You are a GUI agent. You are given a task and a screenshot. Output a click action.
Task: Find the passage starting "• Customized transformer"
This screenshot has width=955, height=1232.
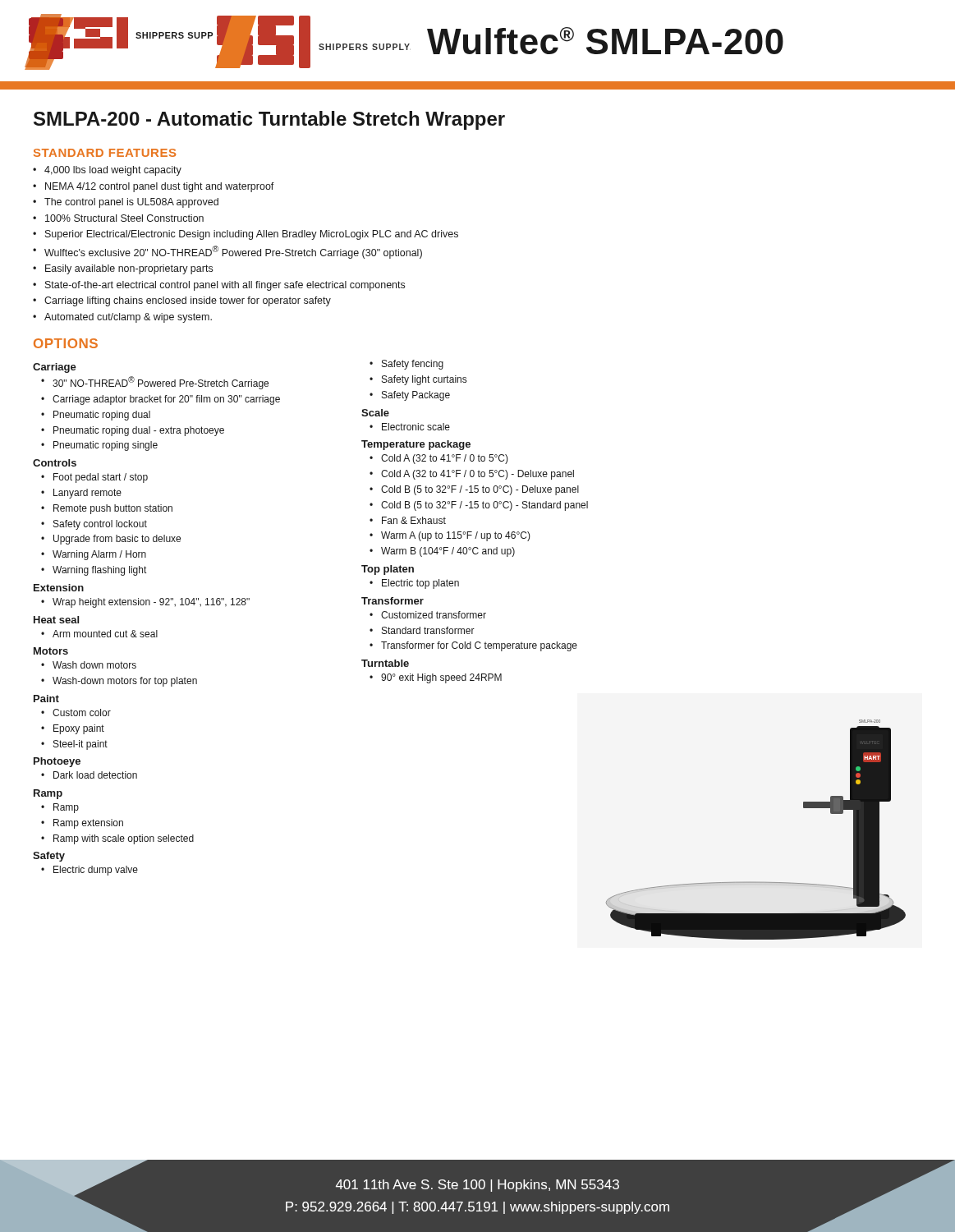point(428,615)
